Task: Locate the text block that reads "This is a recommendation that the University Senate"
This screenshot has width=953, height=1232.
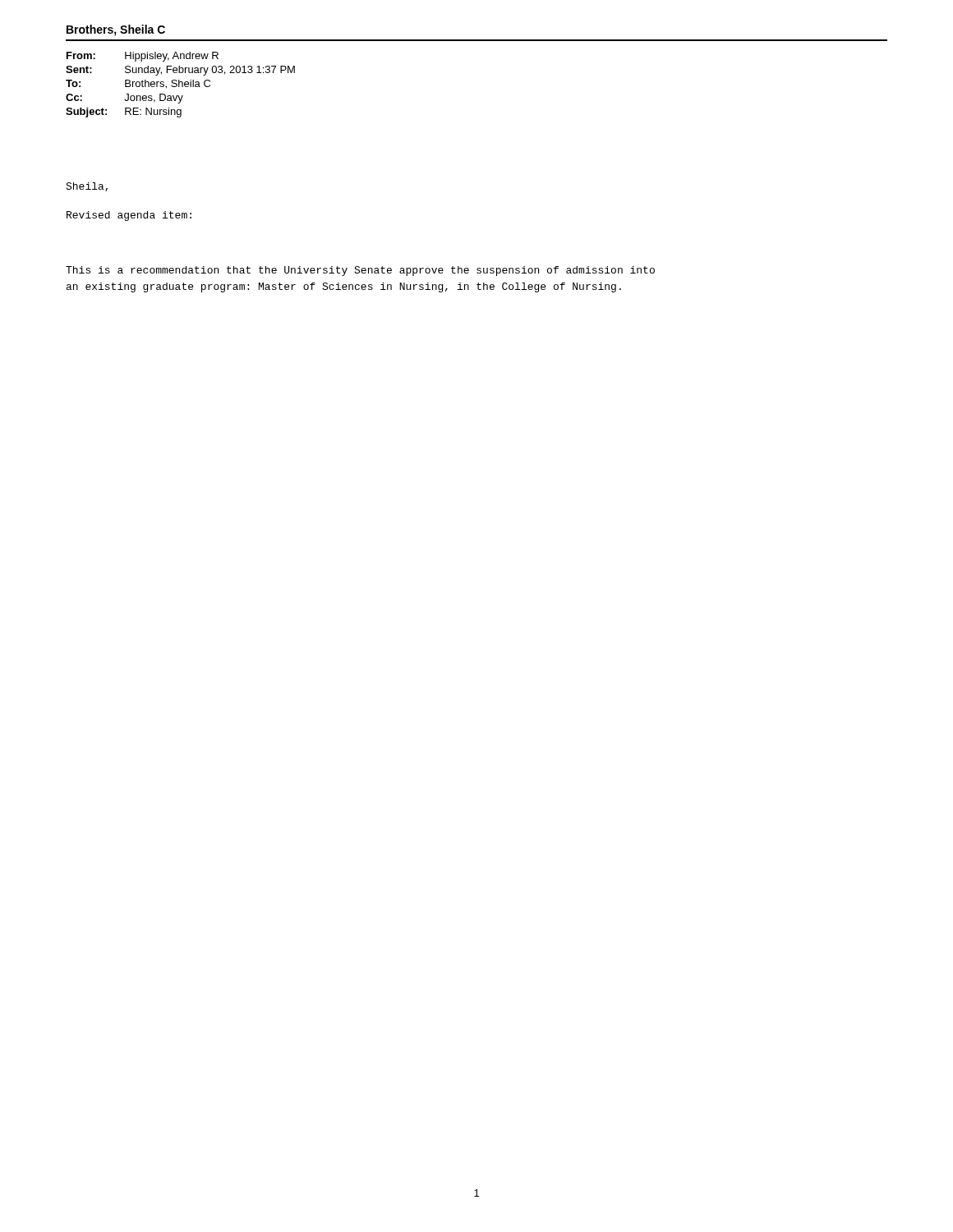Action: 361,279
